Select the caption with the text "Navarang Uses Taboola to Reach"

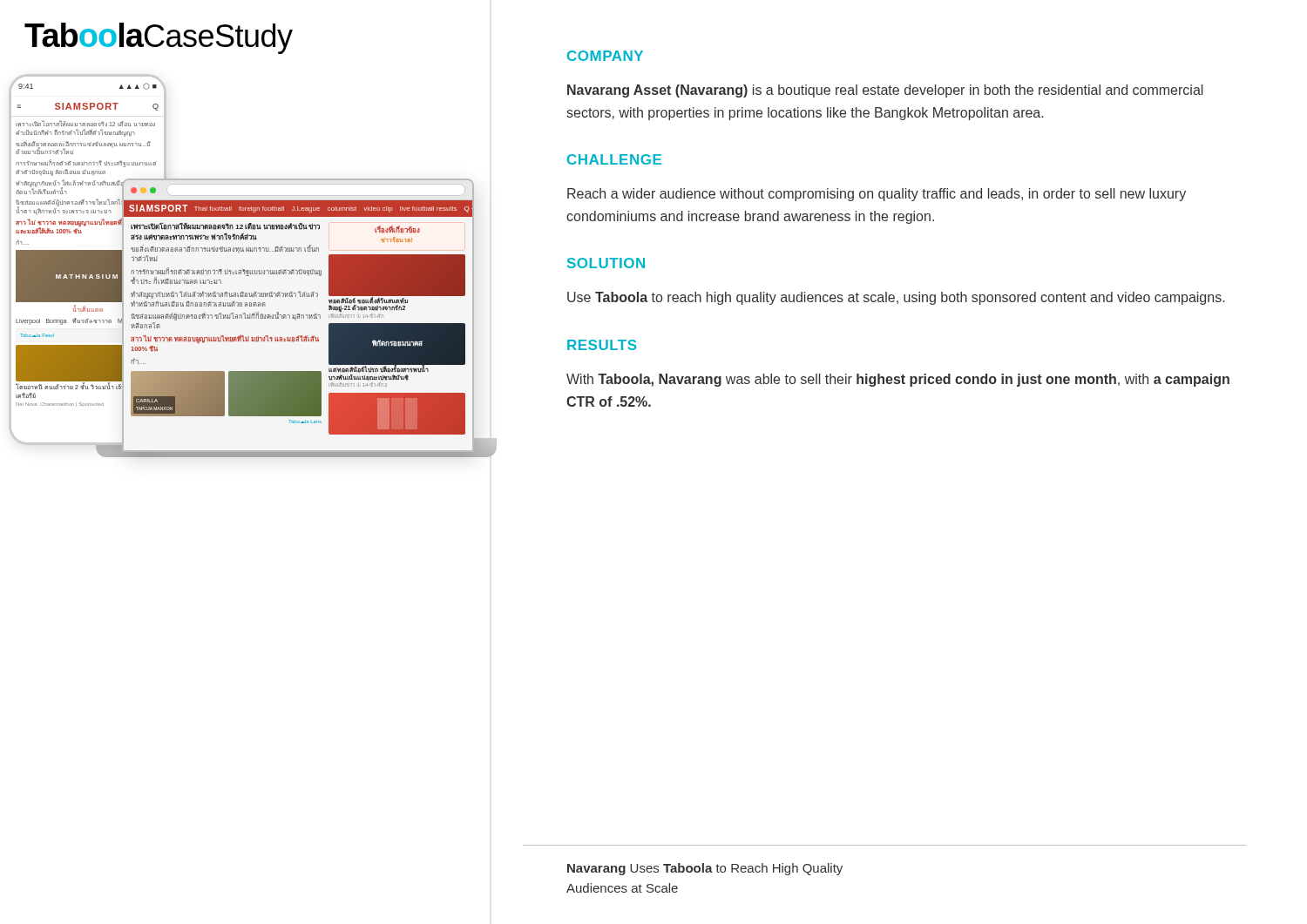coord(705,878)
